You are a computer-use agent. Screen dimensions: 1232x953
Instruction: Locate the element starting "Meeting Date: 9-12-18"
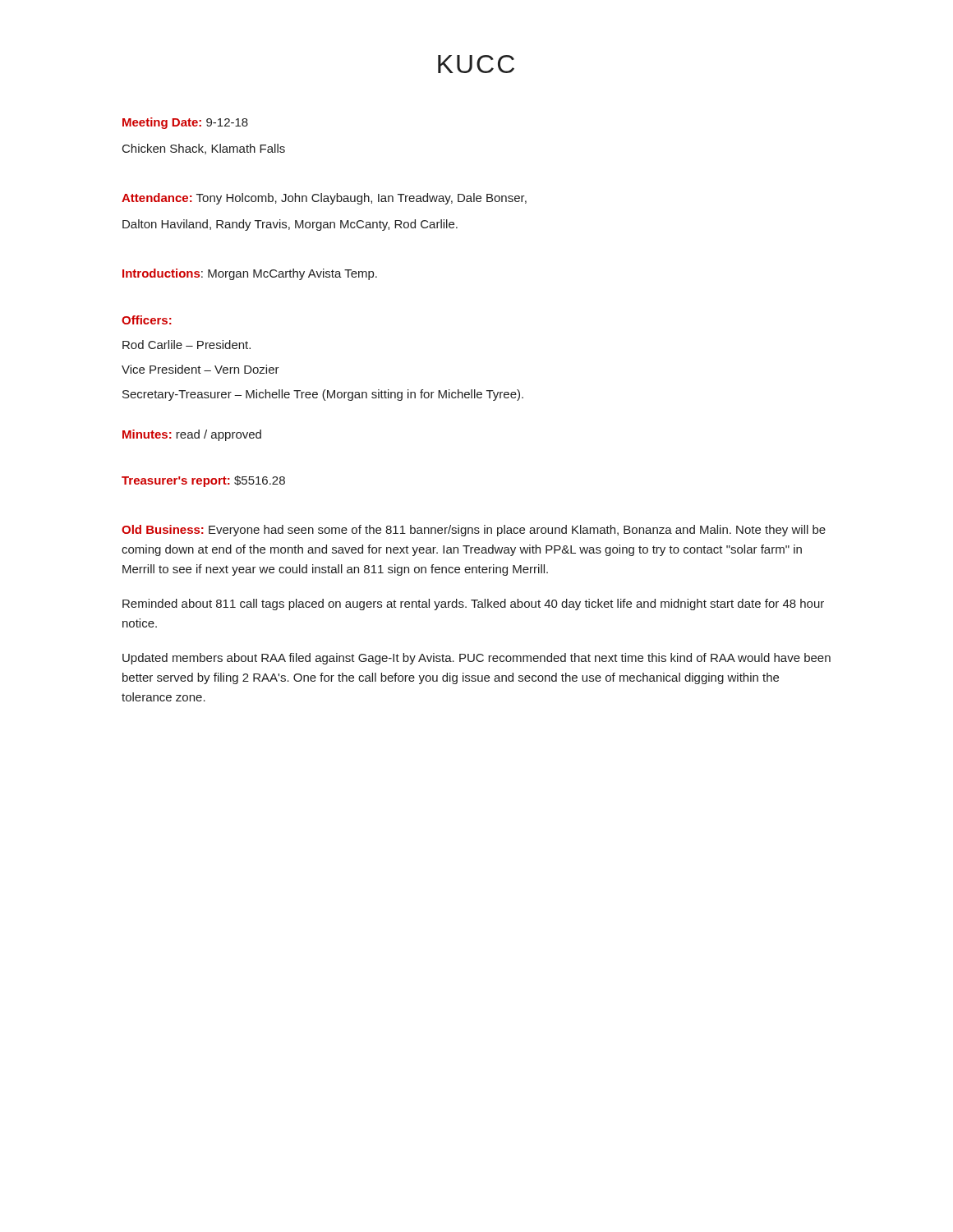185,122
